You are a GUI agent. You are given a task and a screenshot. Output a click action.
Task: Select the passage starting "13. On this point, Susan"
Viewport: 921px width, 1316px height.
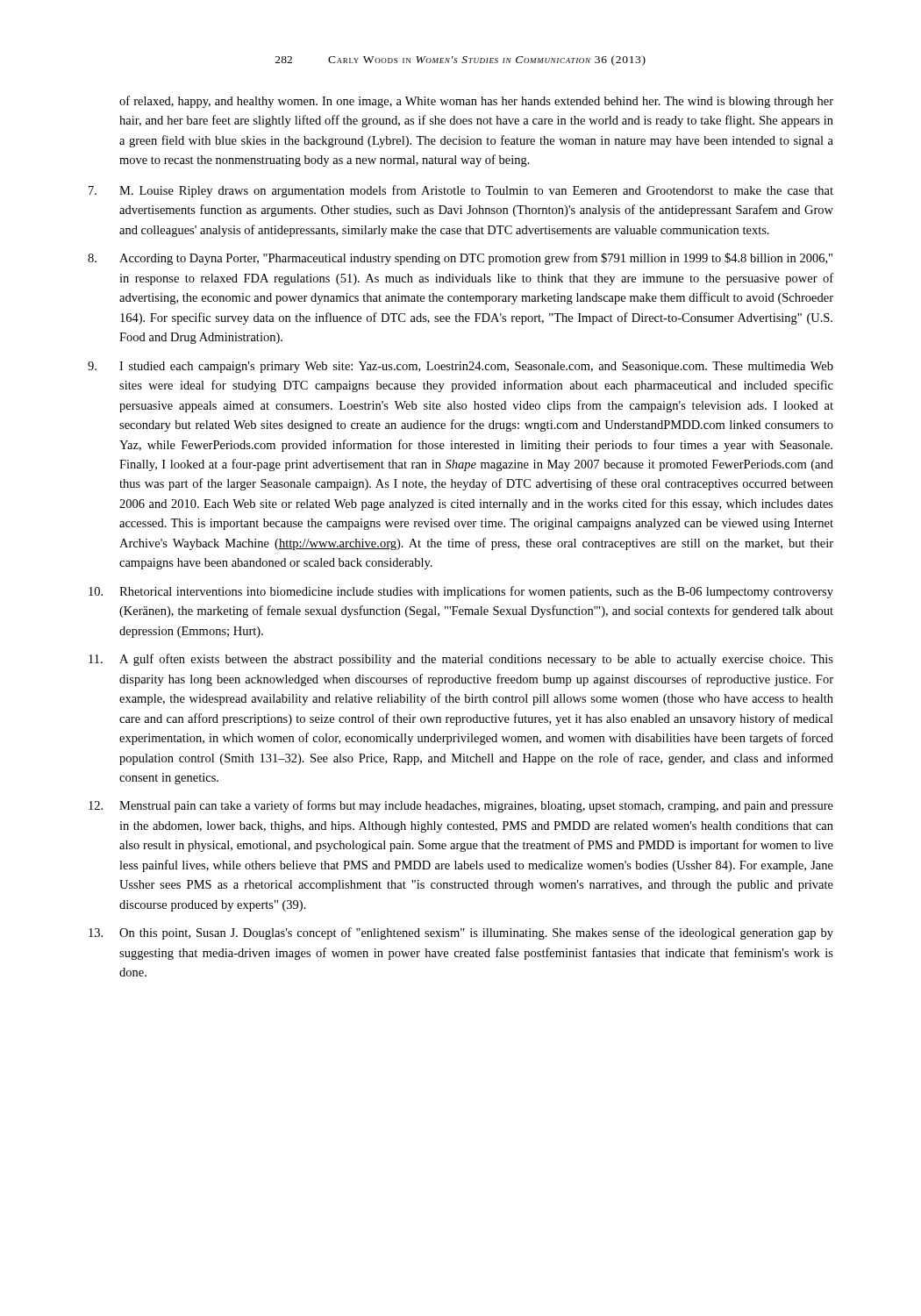coord(460,953)
